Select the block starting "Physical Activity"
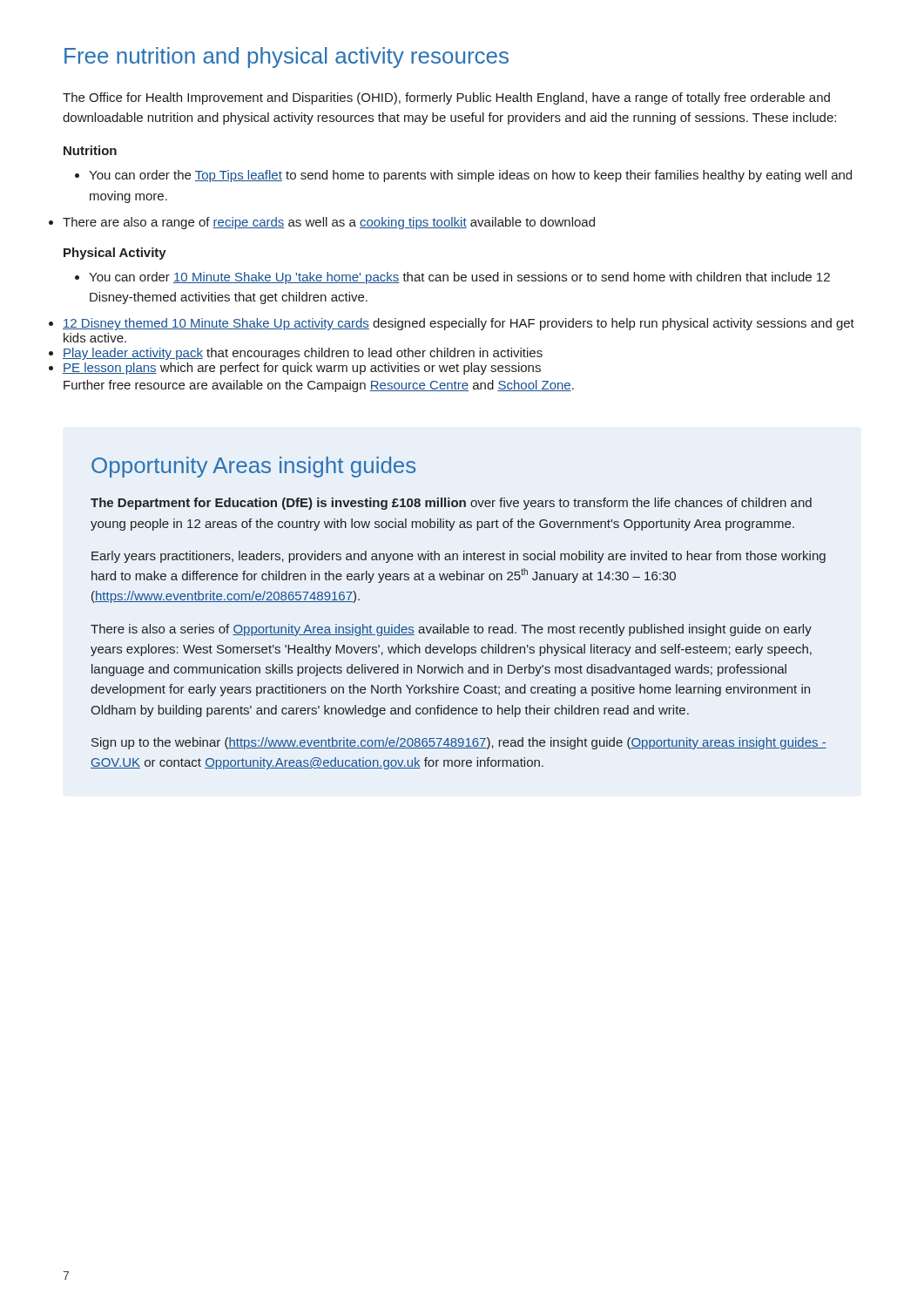924x1307 pixels. click(x=115, y=254)
